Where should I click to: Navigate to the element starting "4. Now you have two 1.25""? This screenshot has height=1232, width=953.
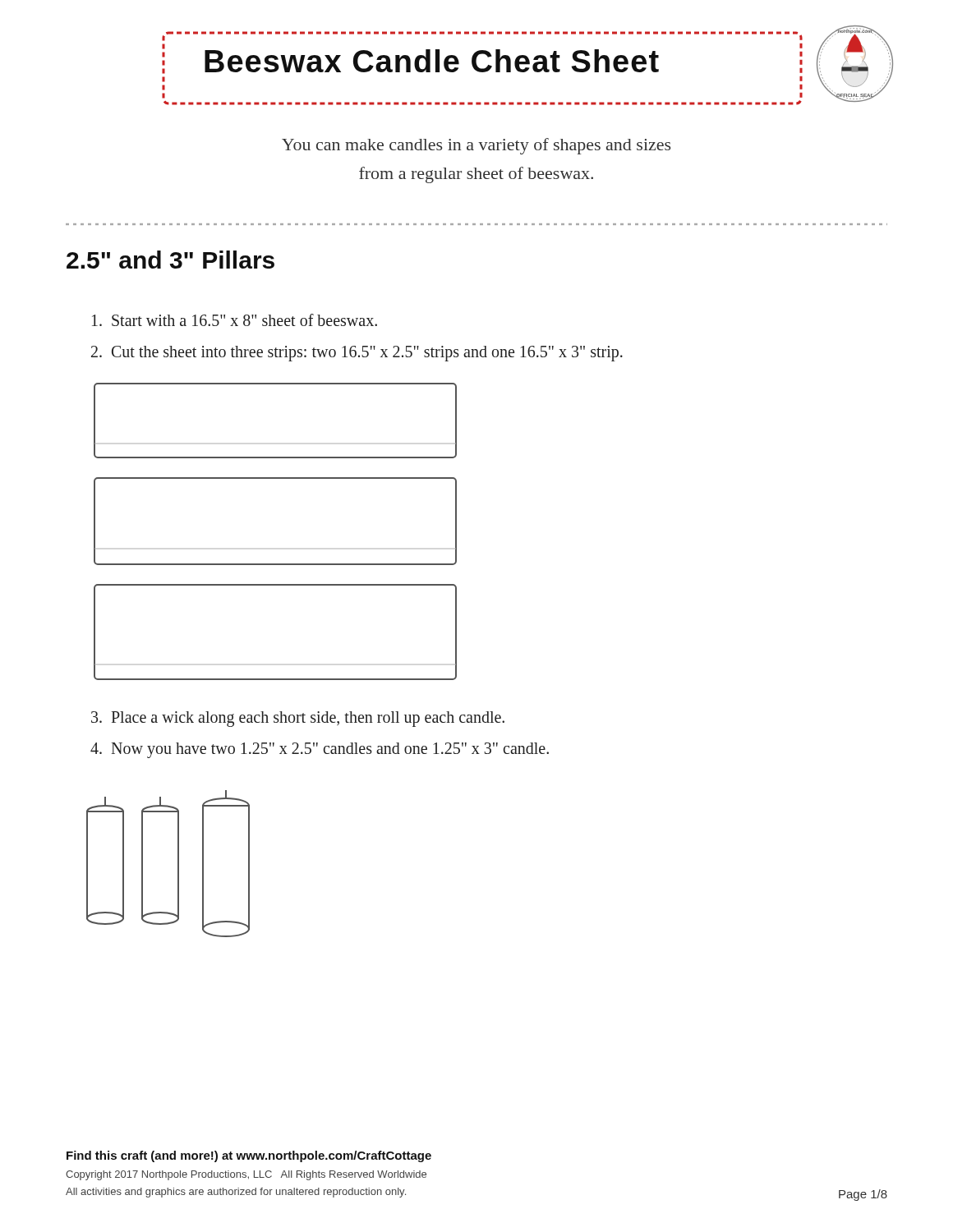pos(320,748)
